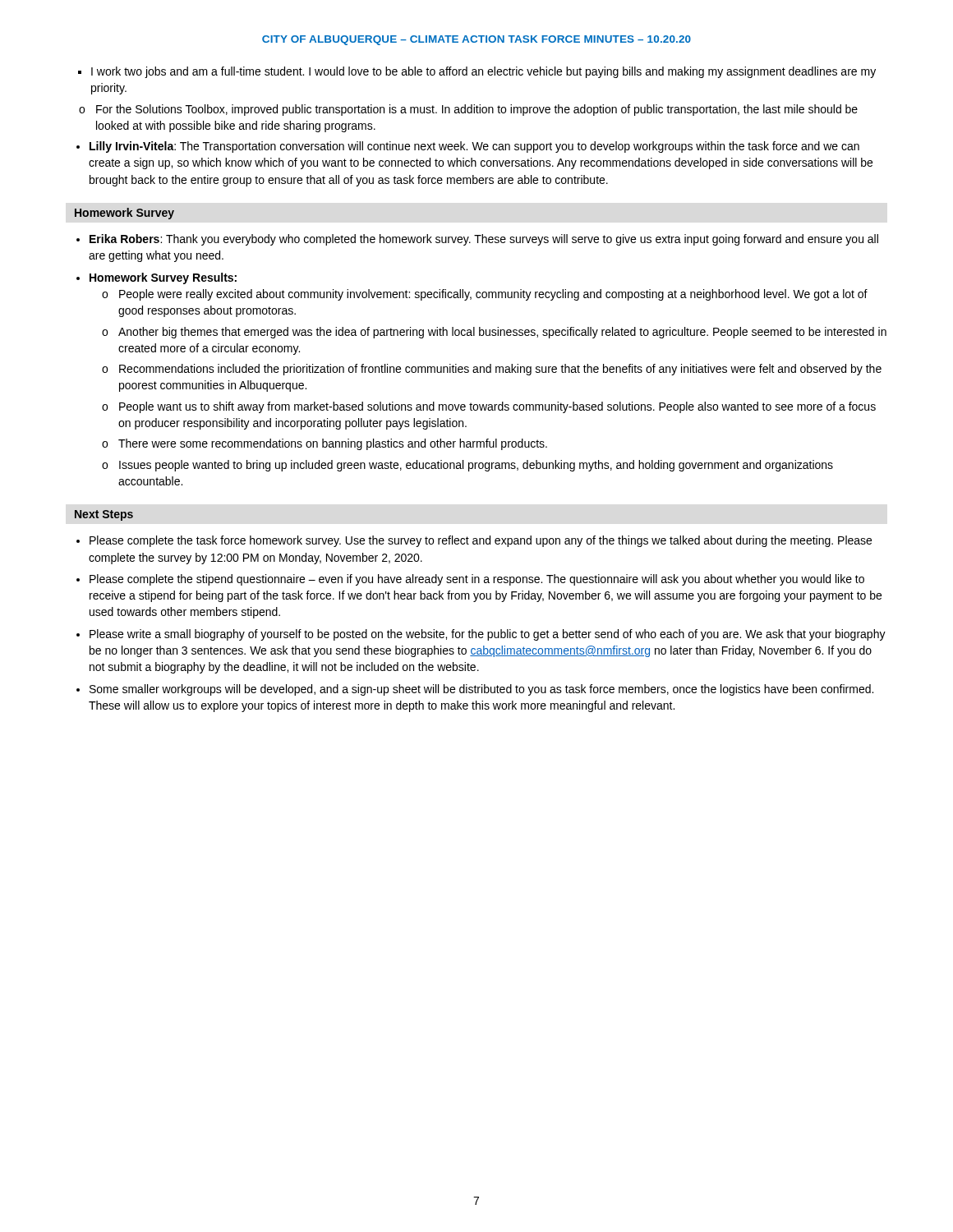Click the passage that begins "Recommendations included the prioritization of frontline communities and"
The height and width of the screenshot is (1232, 953).
click(x=500, y=377)
